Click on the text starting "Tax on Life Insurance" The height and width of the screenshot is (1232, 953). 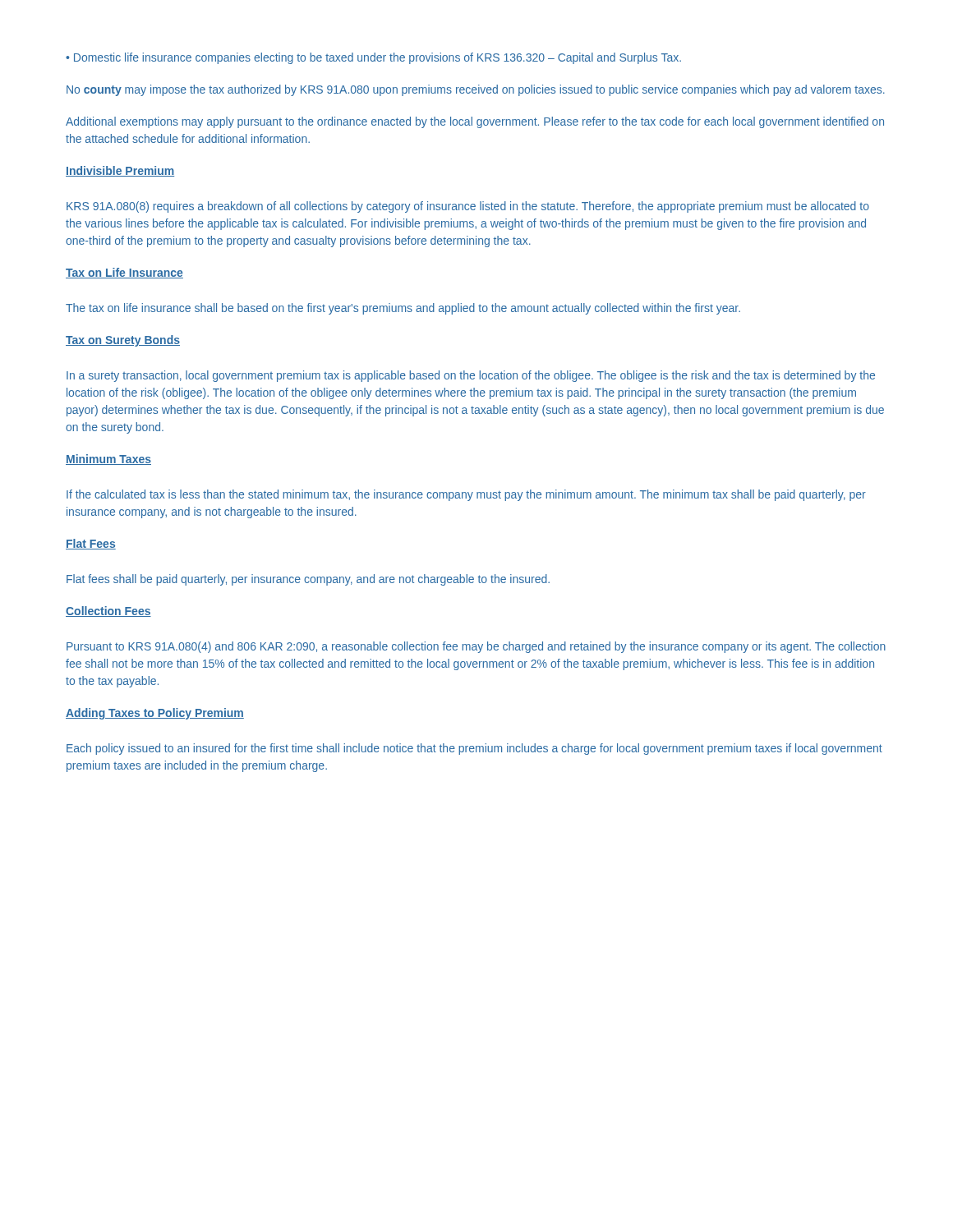(x=124, y=273)
